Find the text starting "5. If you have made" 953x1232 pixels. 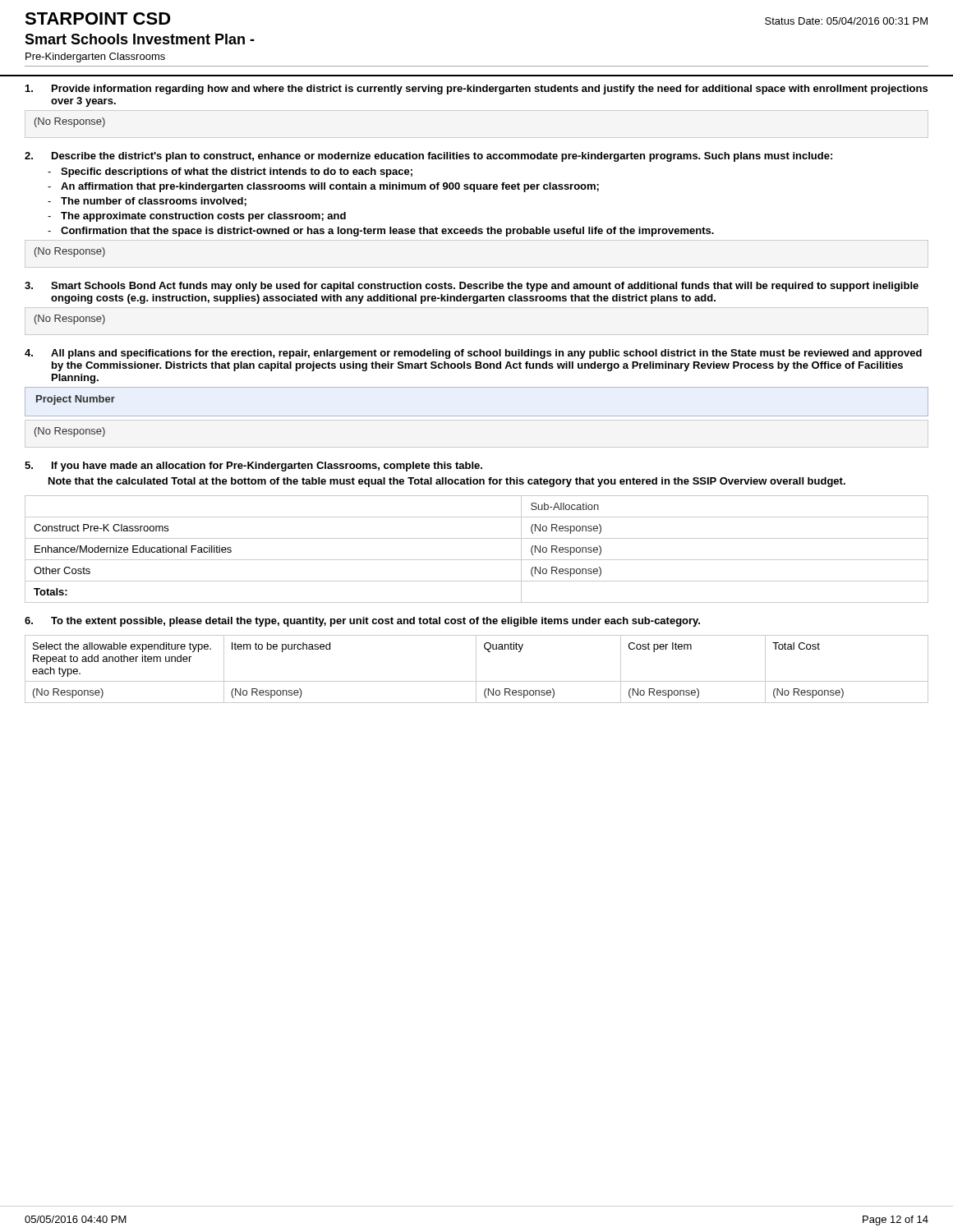tap(476, 465)
